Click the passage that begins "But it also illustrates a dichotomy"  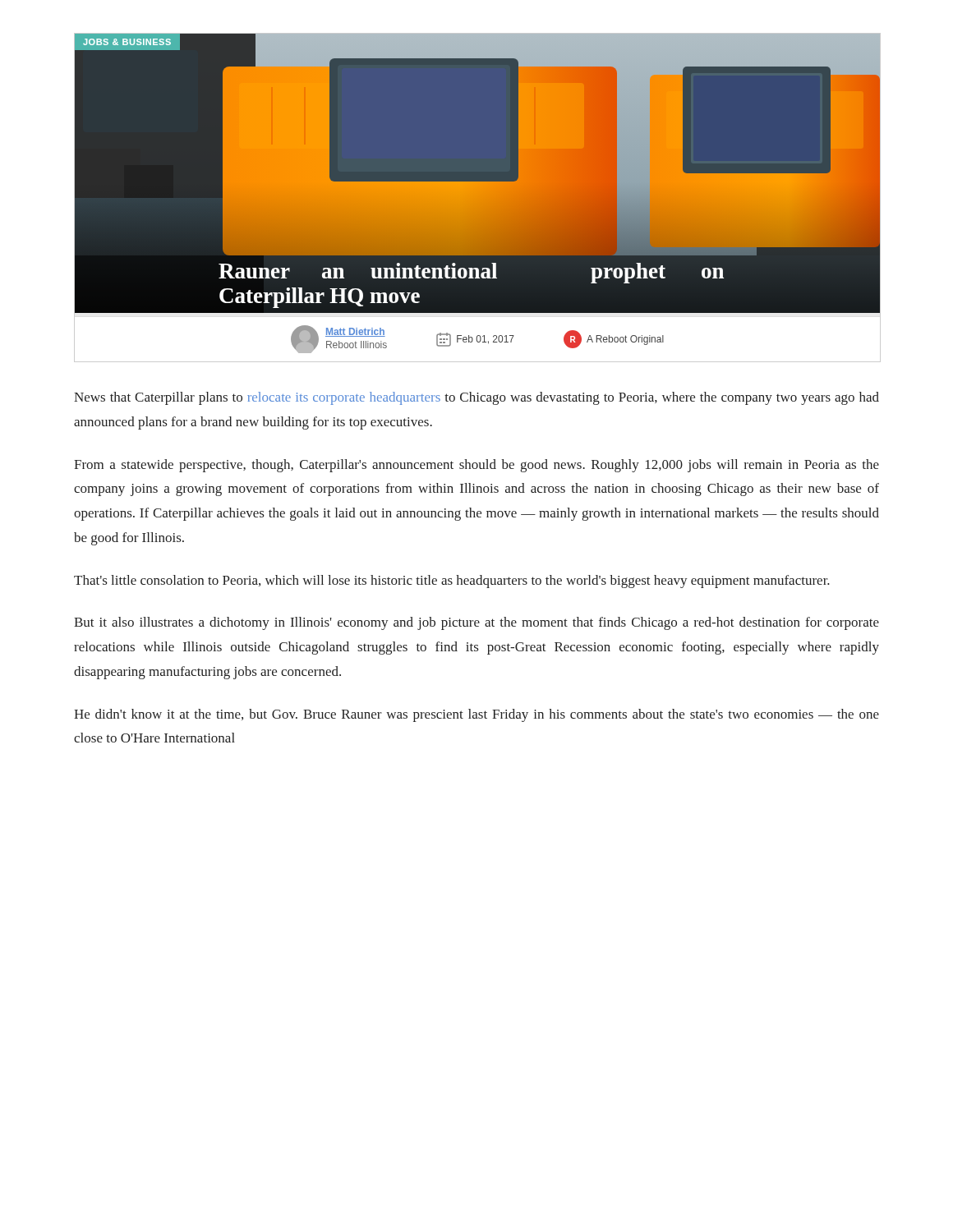coord(476,647)
